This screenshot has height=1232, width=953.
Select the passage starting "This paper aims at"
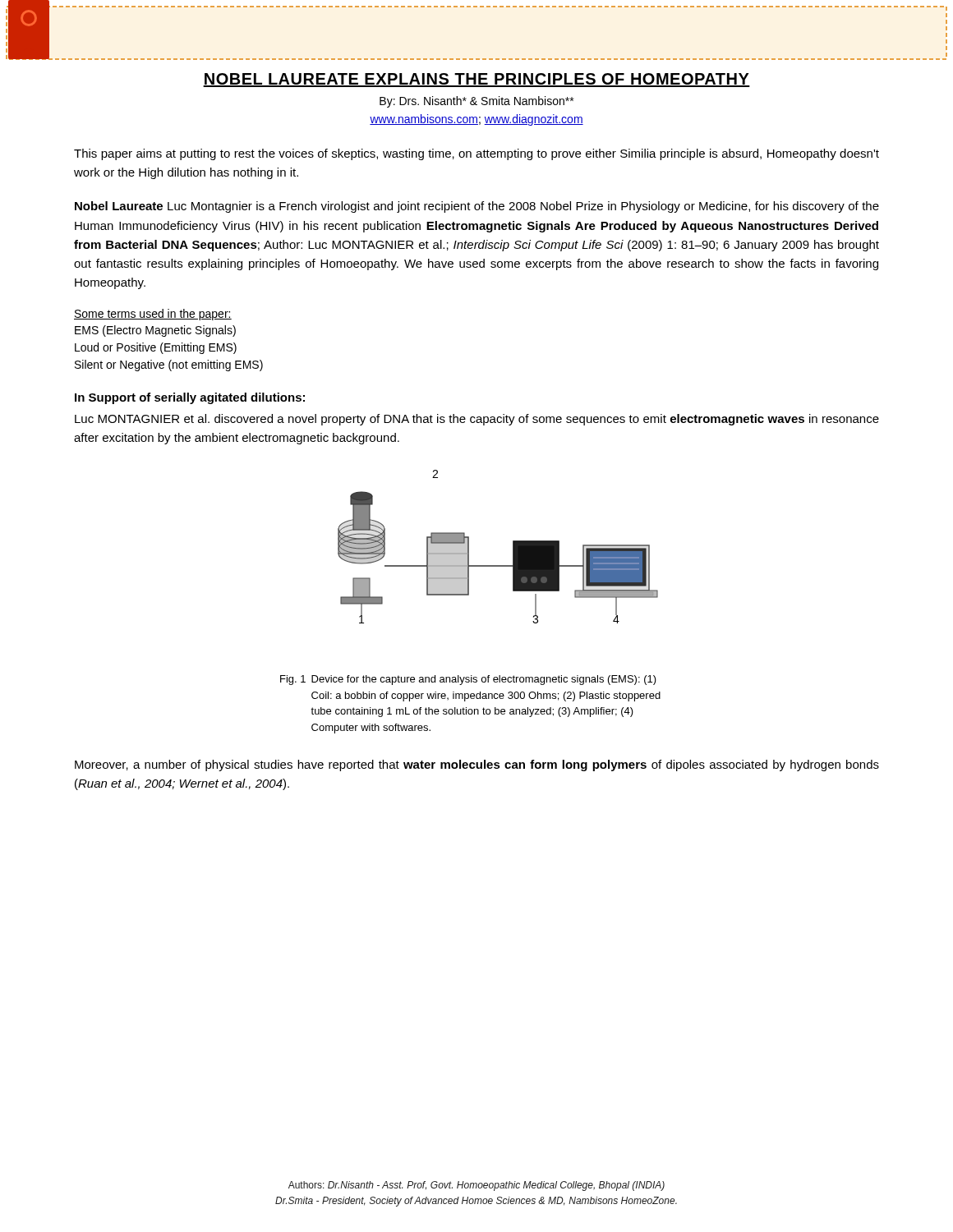[476, 163]
